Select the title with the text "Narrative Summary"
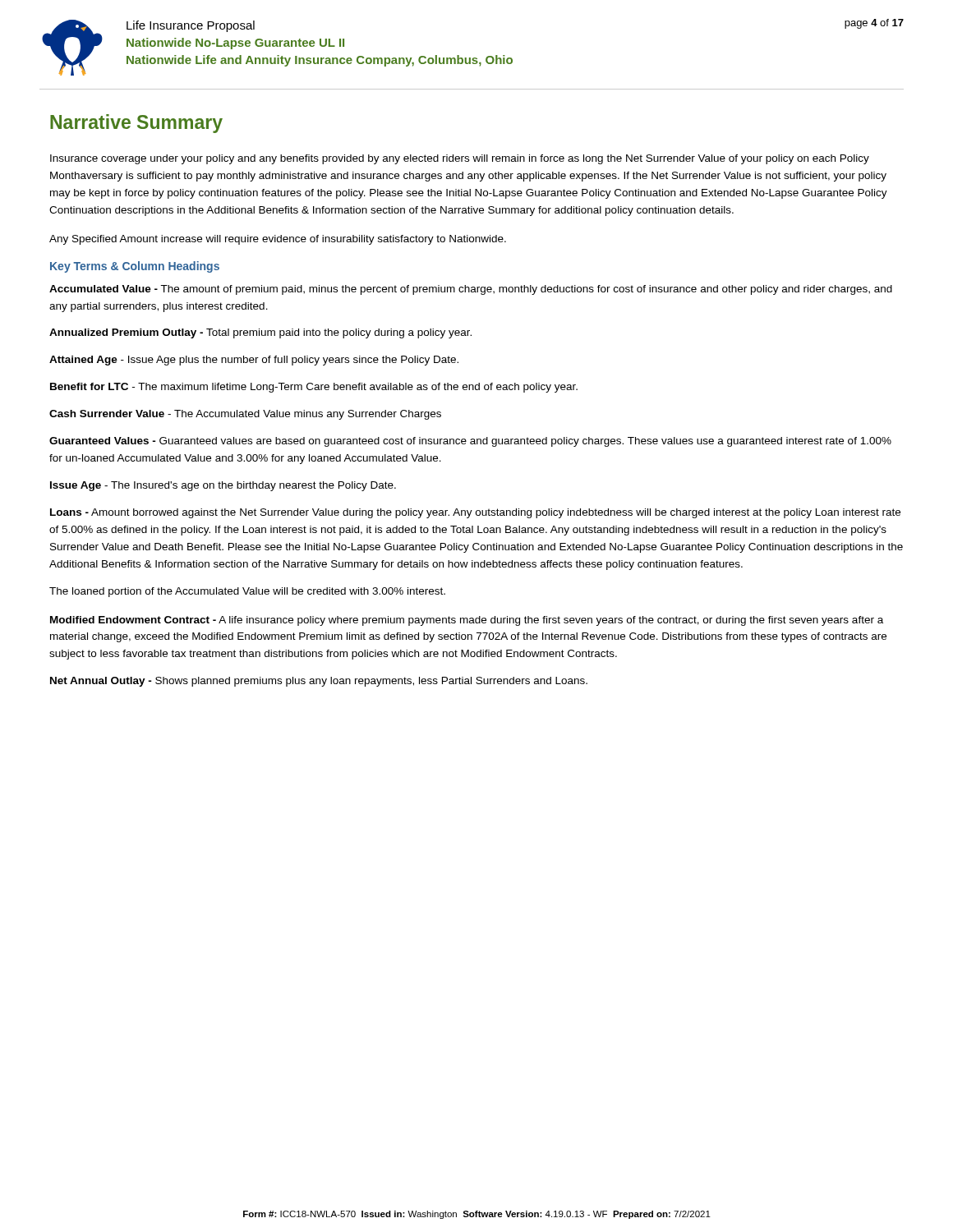Screen dimensions: 1232x953 click(136, 122)
